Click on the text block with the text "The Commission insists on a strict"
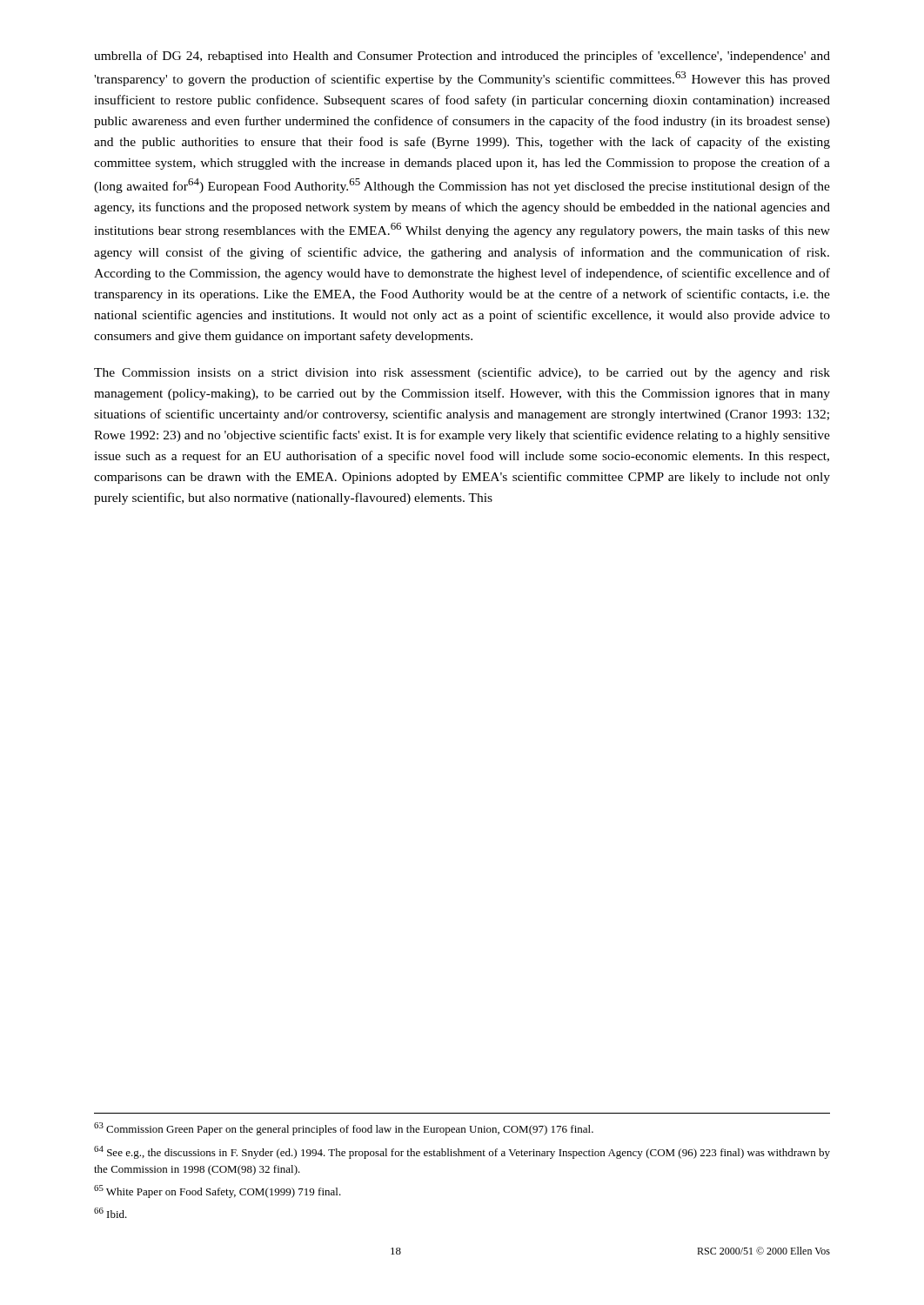Viewport: 924px width, 1305px height. (x=462, y=435)
